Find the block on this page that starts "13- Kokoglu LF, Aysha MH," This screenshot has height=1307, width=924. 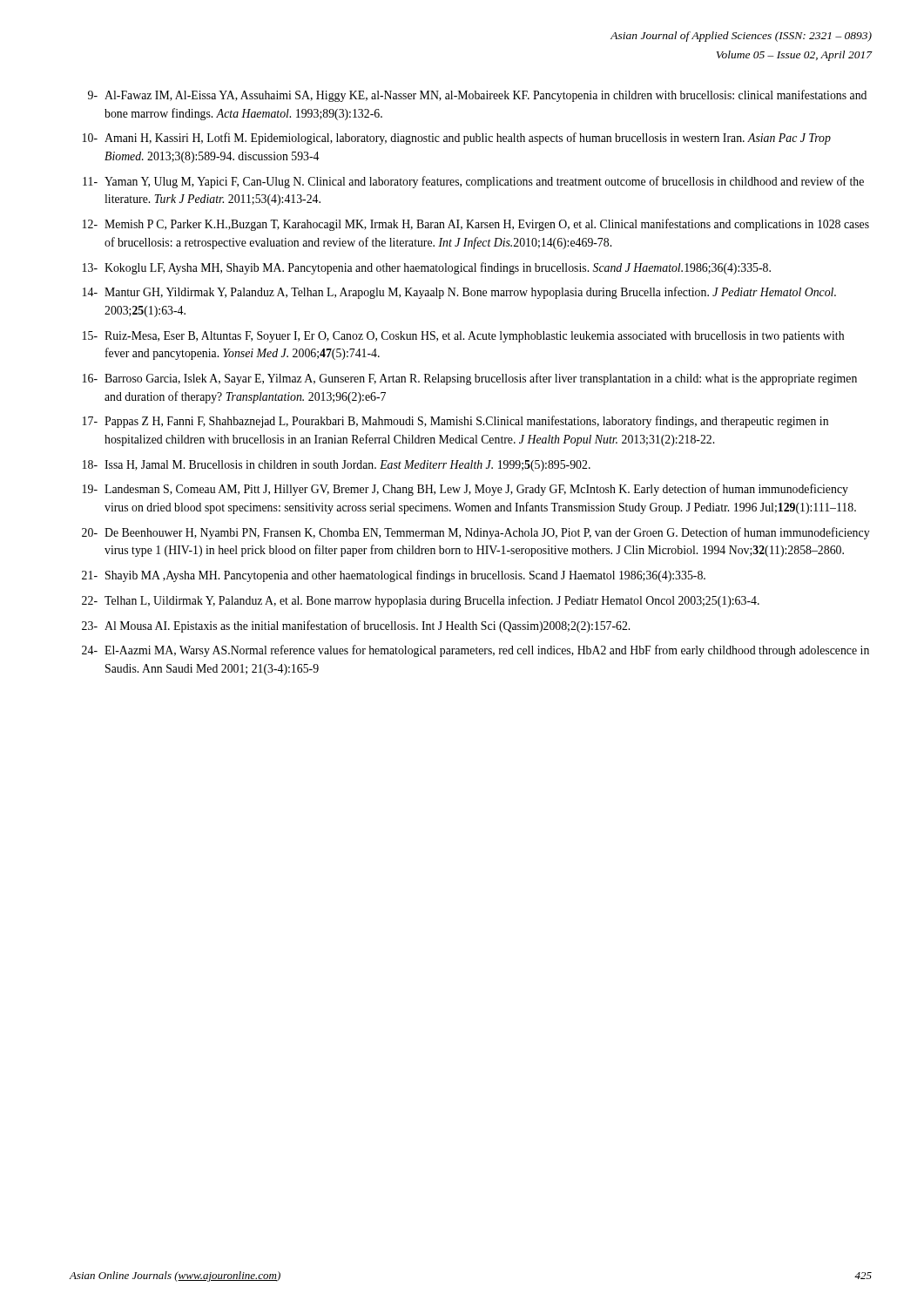tap(471, 268)
